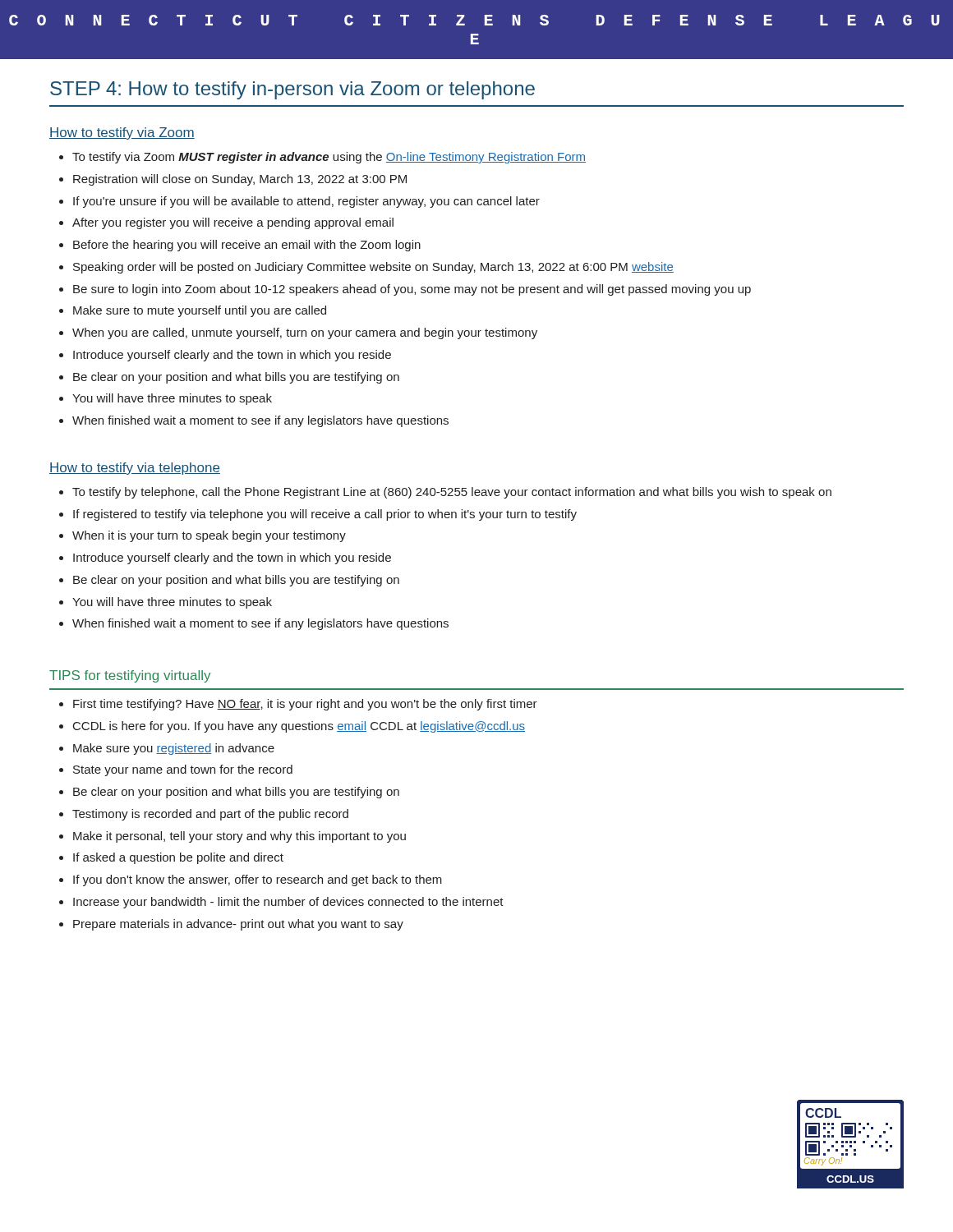The width and height of the screenshot is (953, 1232).
Task: Click on the list item containing "To testify by"
Action: (452, 491)
